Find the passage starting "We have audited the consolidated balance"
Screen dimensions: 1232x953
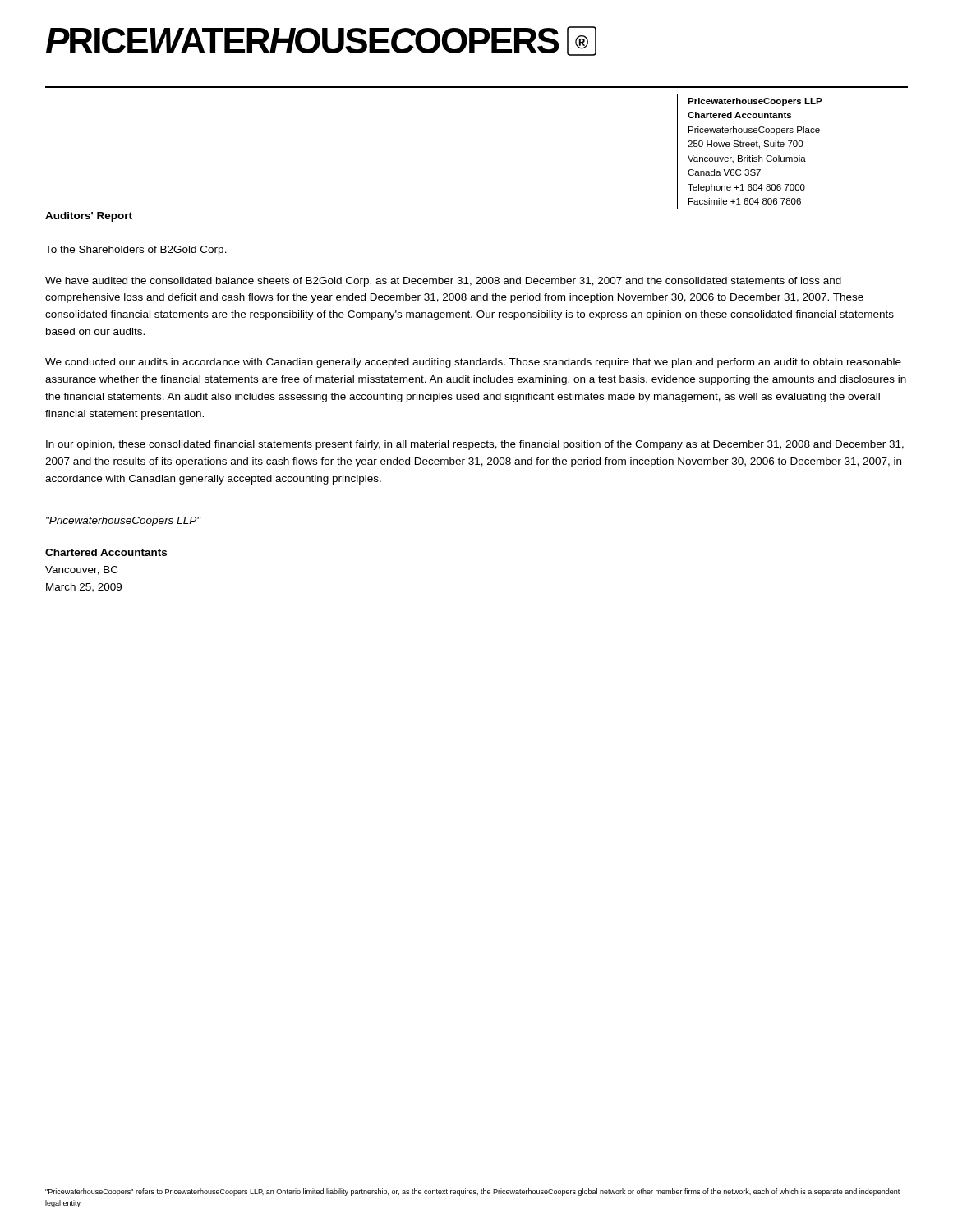pyautogui.click(x=469, y=306)
